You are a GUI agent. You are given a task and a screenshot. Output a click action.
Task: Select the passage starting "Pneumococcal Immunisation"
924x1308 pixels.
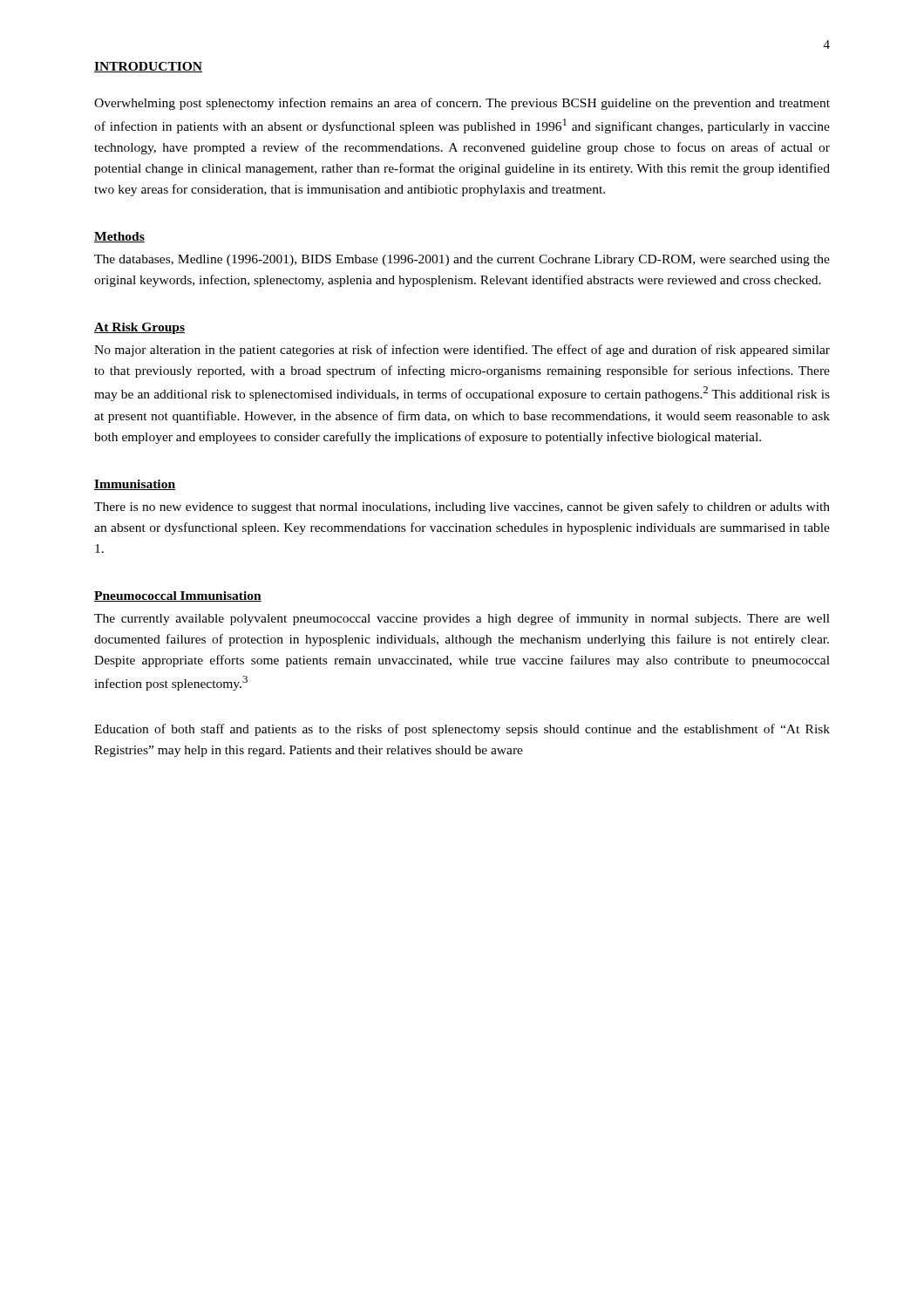click(178, 595)
